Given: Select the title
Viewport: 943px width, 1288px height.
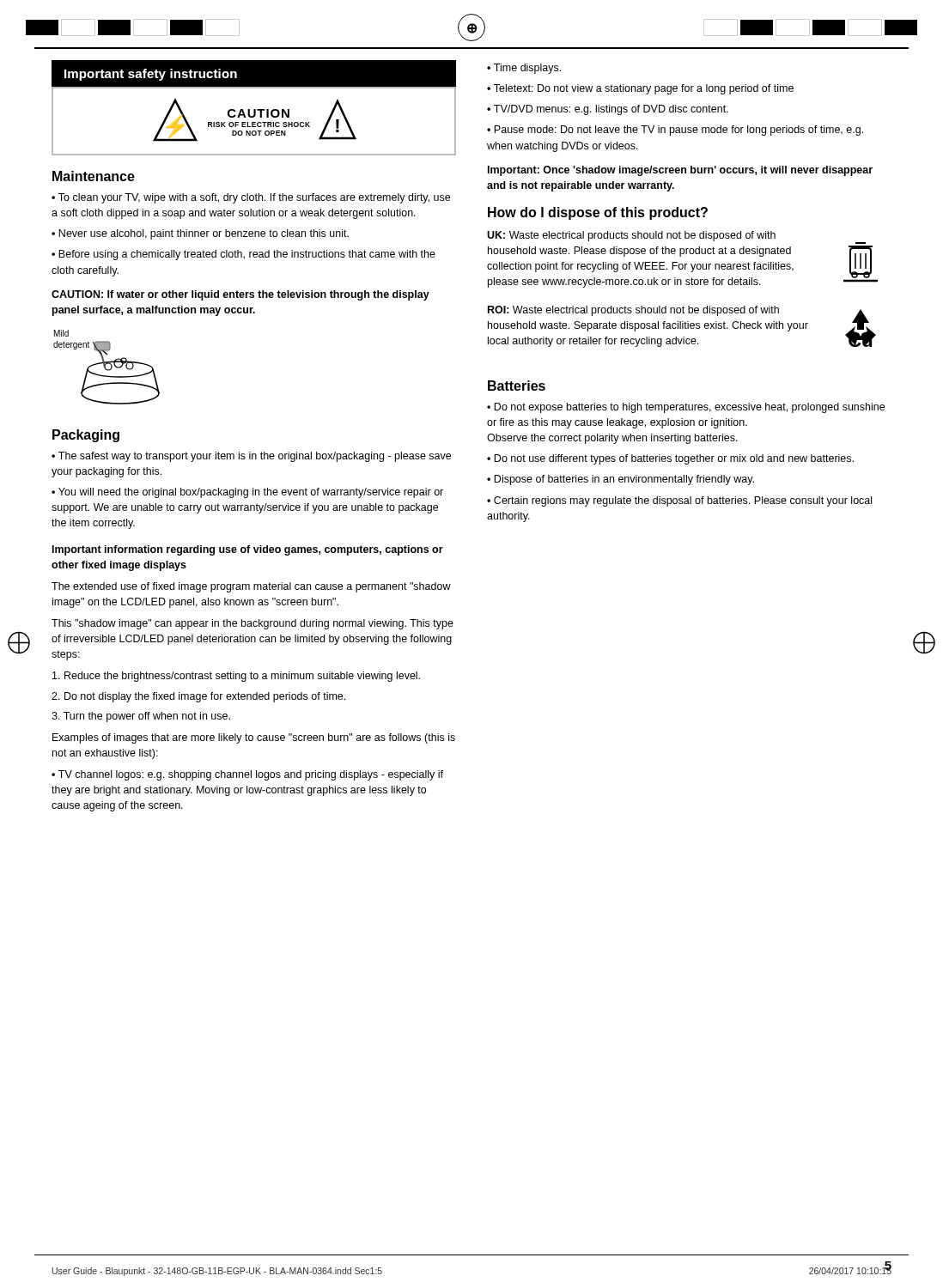Looking at the screenshot, I should point(151,73).
